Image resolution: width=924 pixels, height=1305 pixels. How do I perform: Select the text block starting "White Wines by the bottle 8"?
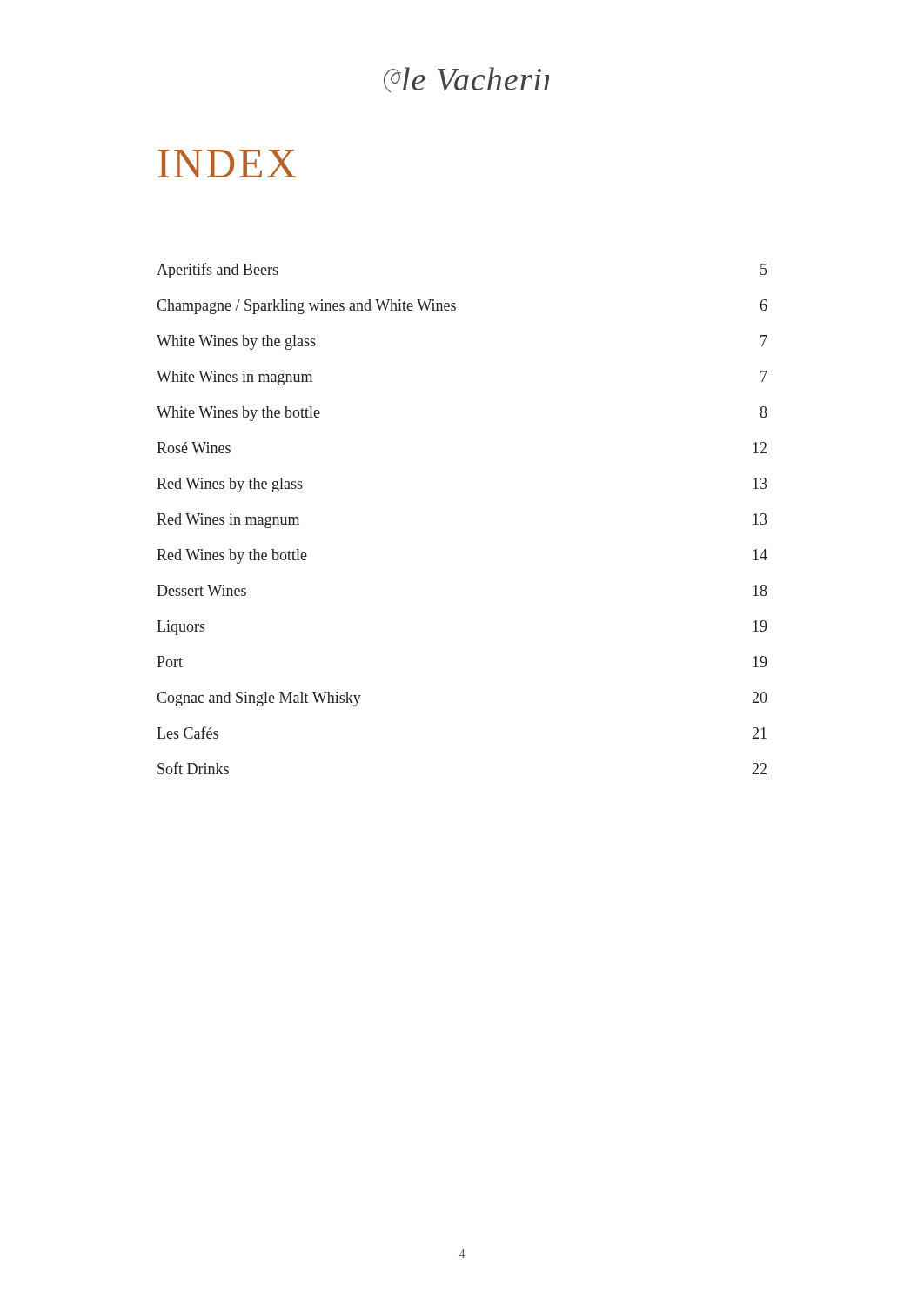pos(234,414)
